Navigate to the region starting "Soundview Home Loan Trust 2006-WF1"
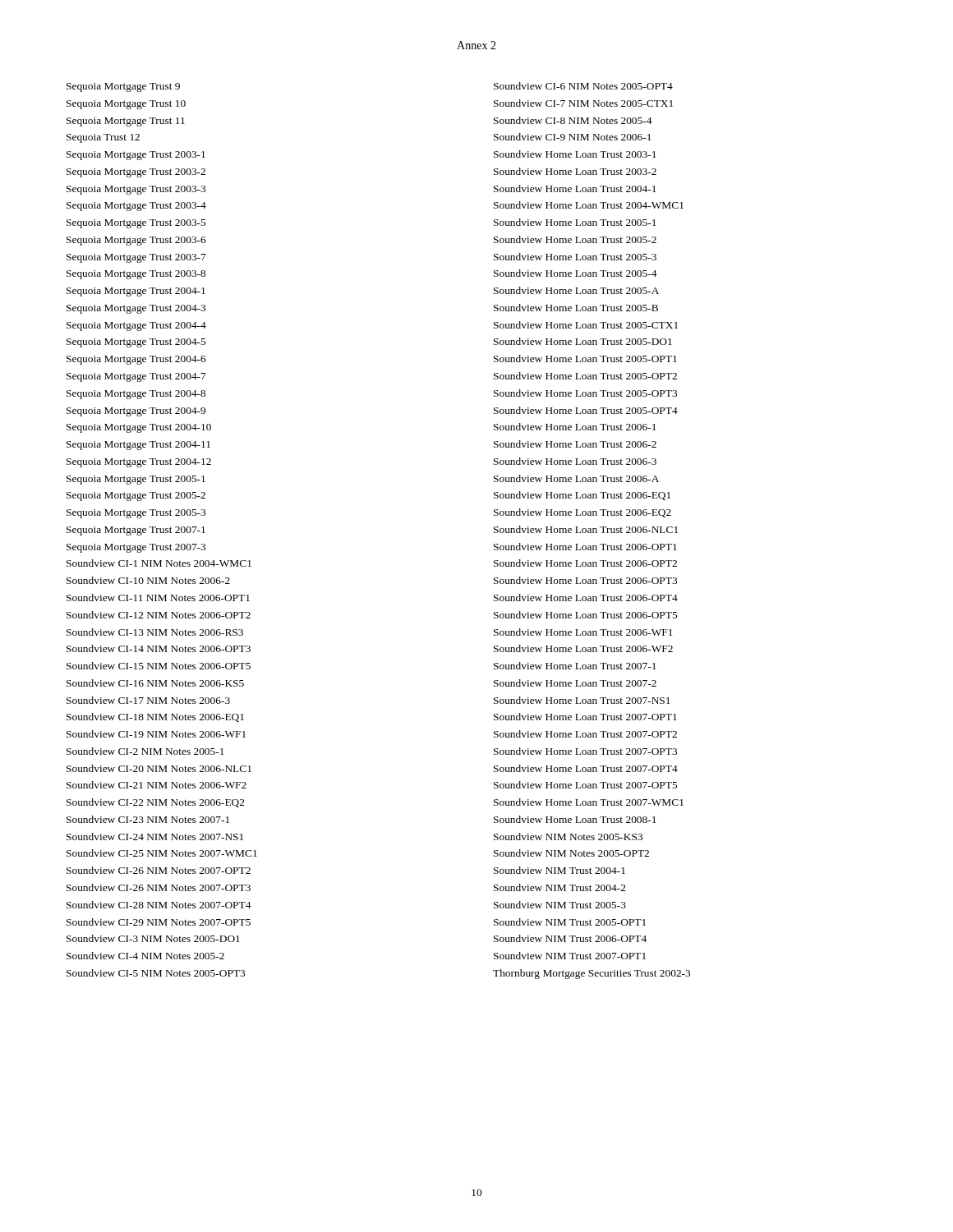This screenshot has height=1232, width=953. [x=583, y=632]
